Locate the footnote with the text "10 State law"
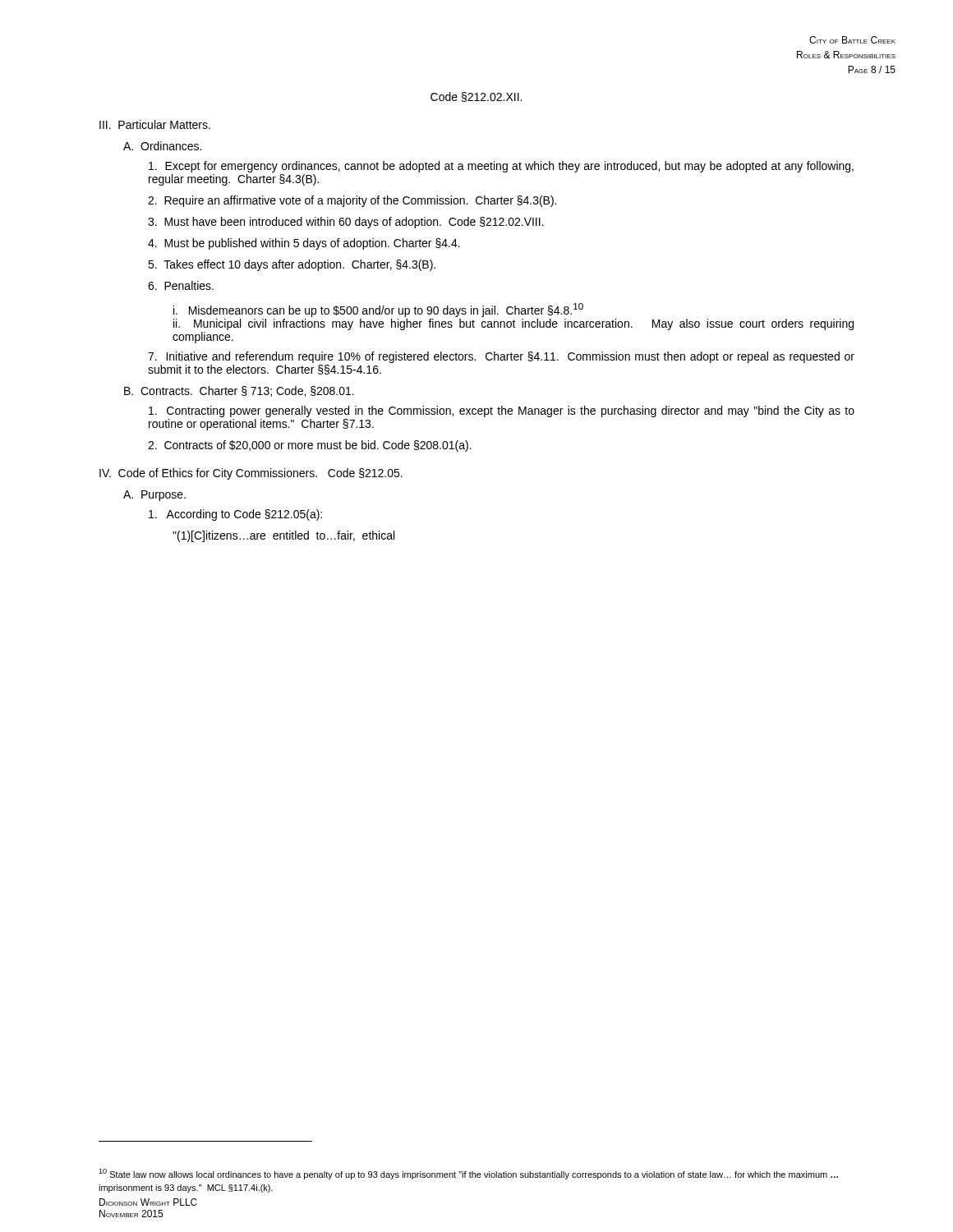 469,1180
